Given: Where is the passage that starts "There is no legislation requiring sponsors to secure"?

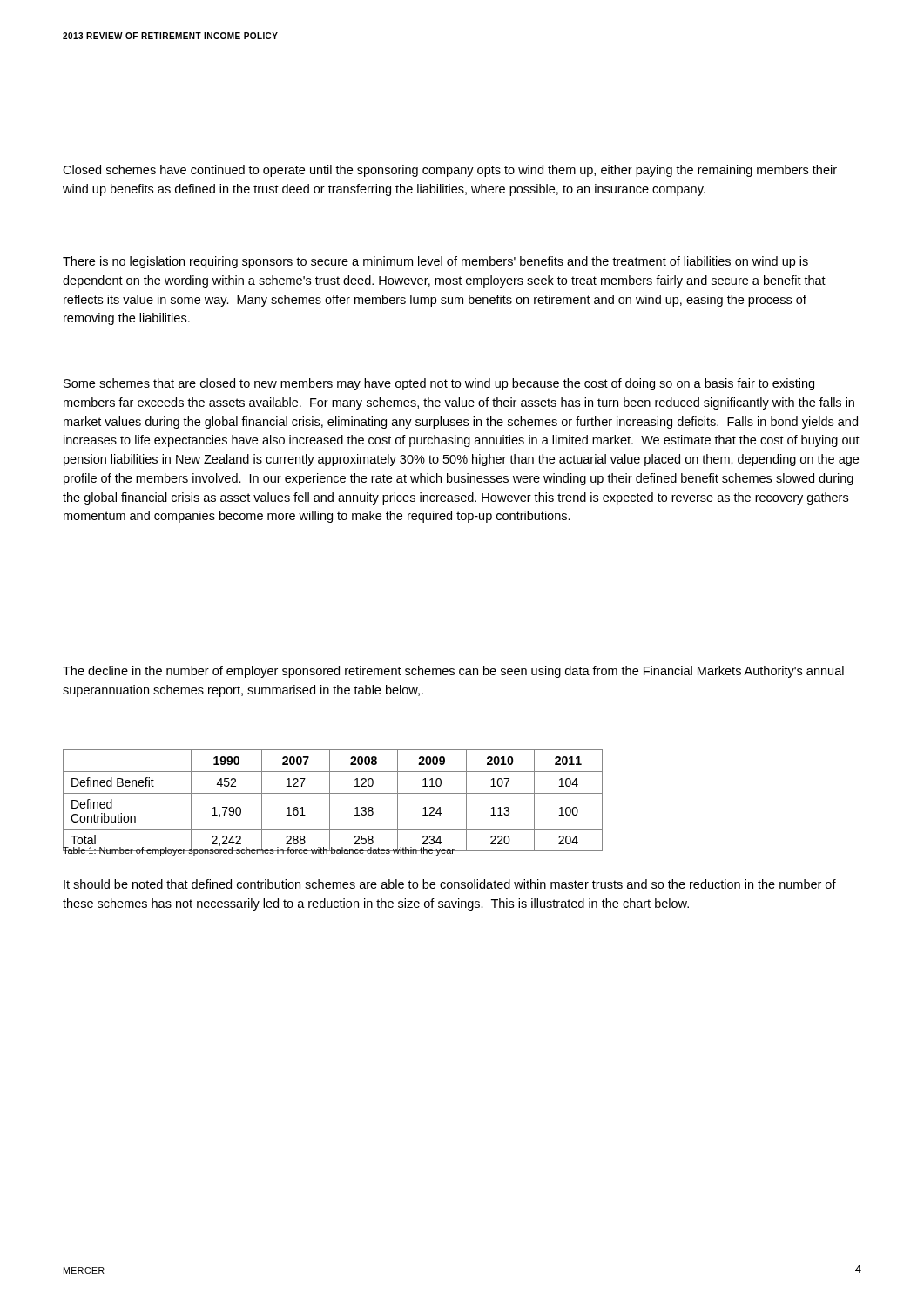Looking at the screenshot, I should pyautogui.click(x=444, y=290).
